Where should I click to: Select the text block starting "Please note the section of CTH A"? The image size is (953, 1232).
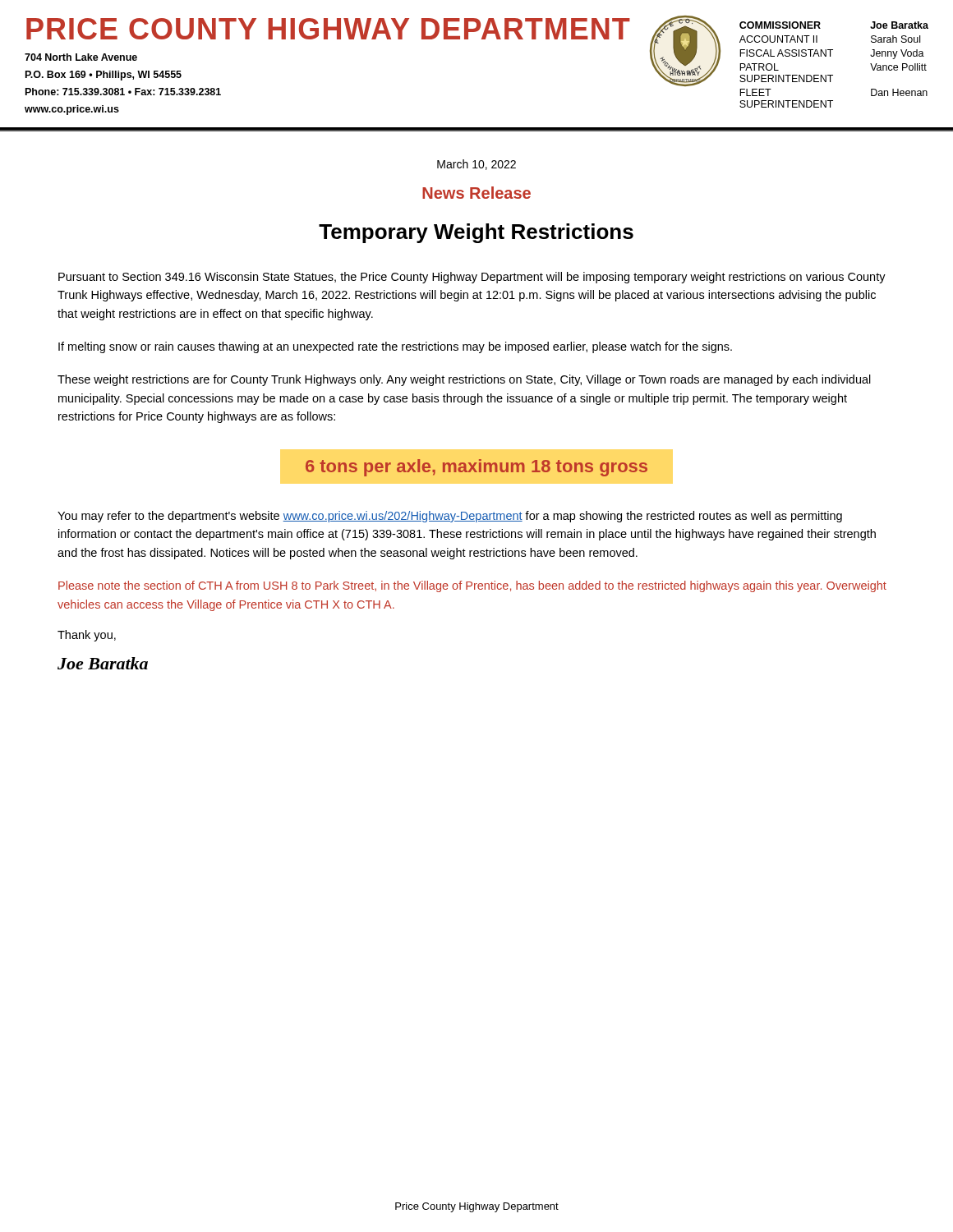tap(472, 595)
